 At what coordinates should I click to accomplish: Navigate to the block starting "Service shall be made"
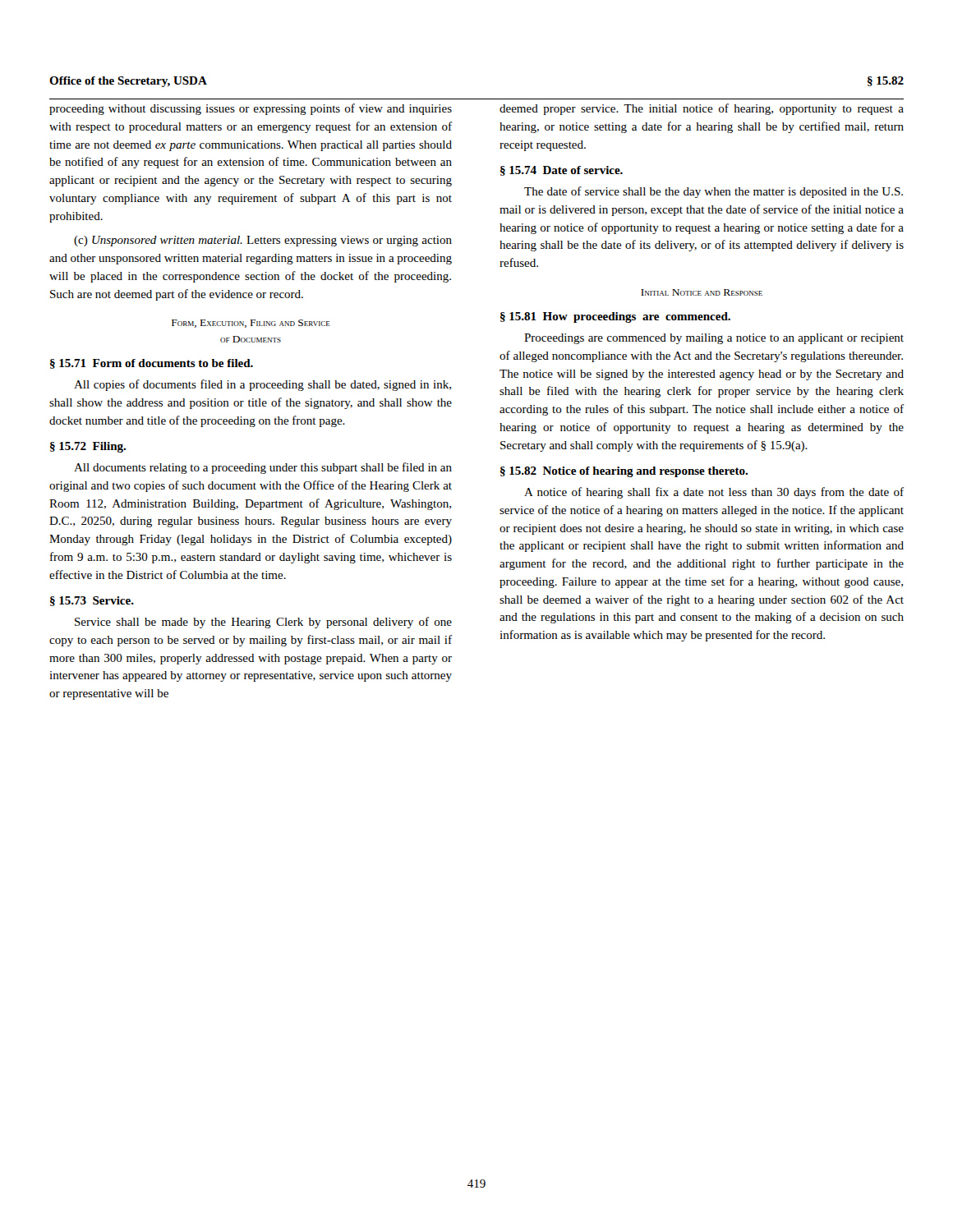251,658
